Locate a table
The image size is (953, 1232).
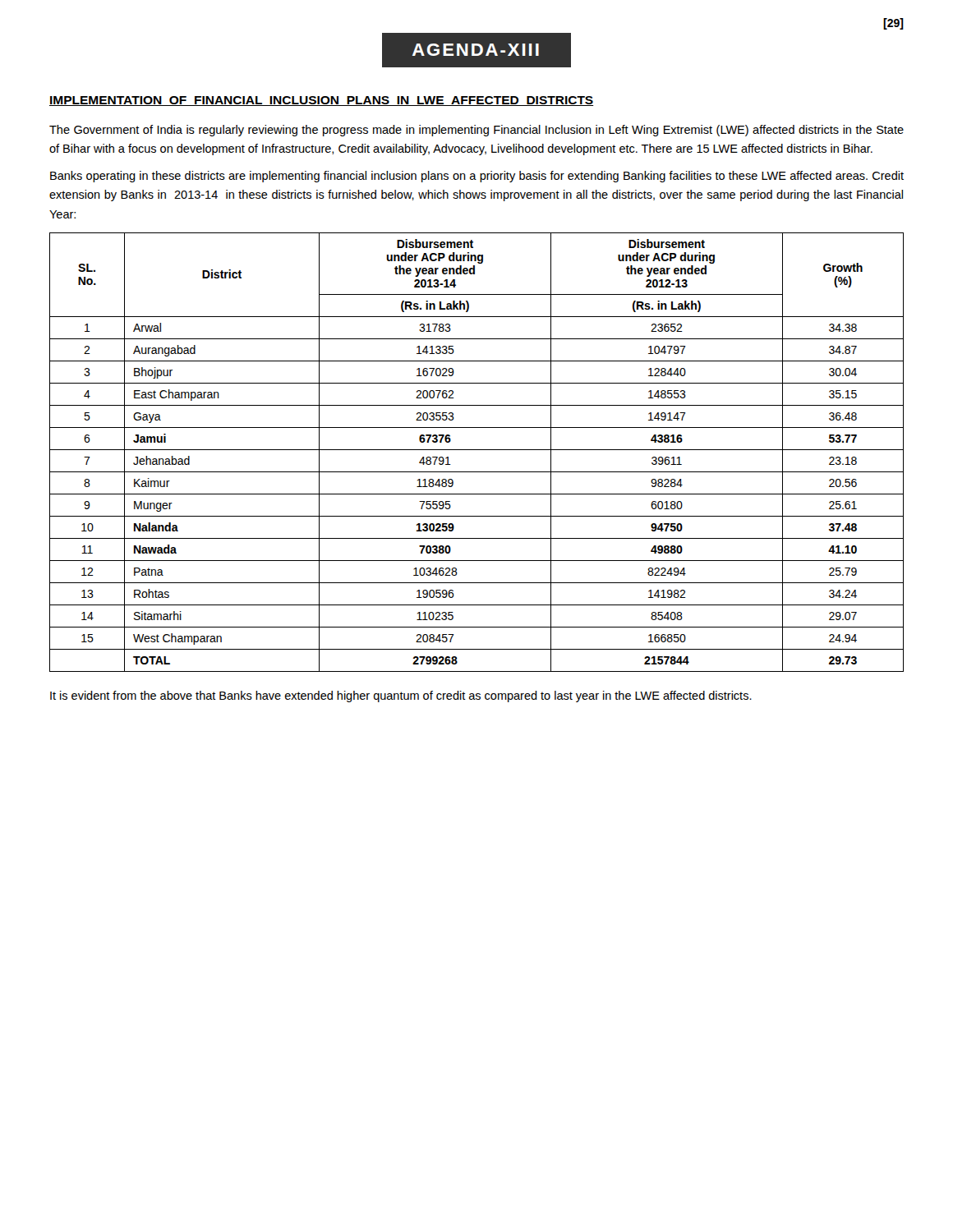476,452
